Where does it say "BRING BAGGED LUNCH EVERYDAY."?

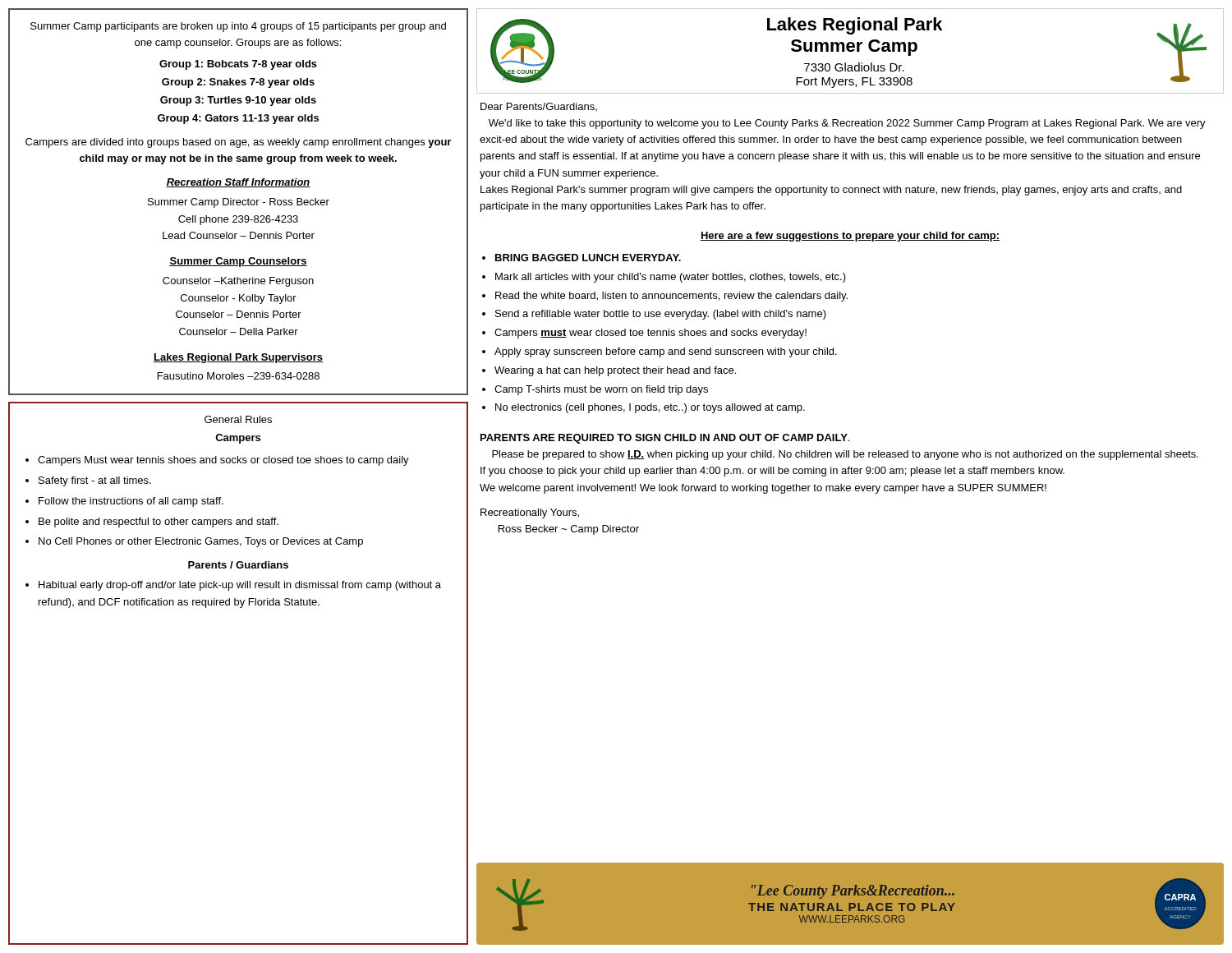[x=588, y=258]
